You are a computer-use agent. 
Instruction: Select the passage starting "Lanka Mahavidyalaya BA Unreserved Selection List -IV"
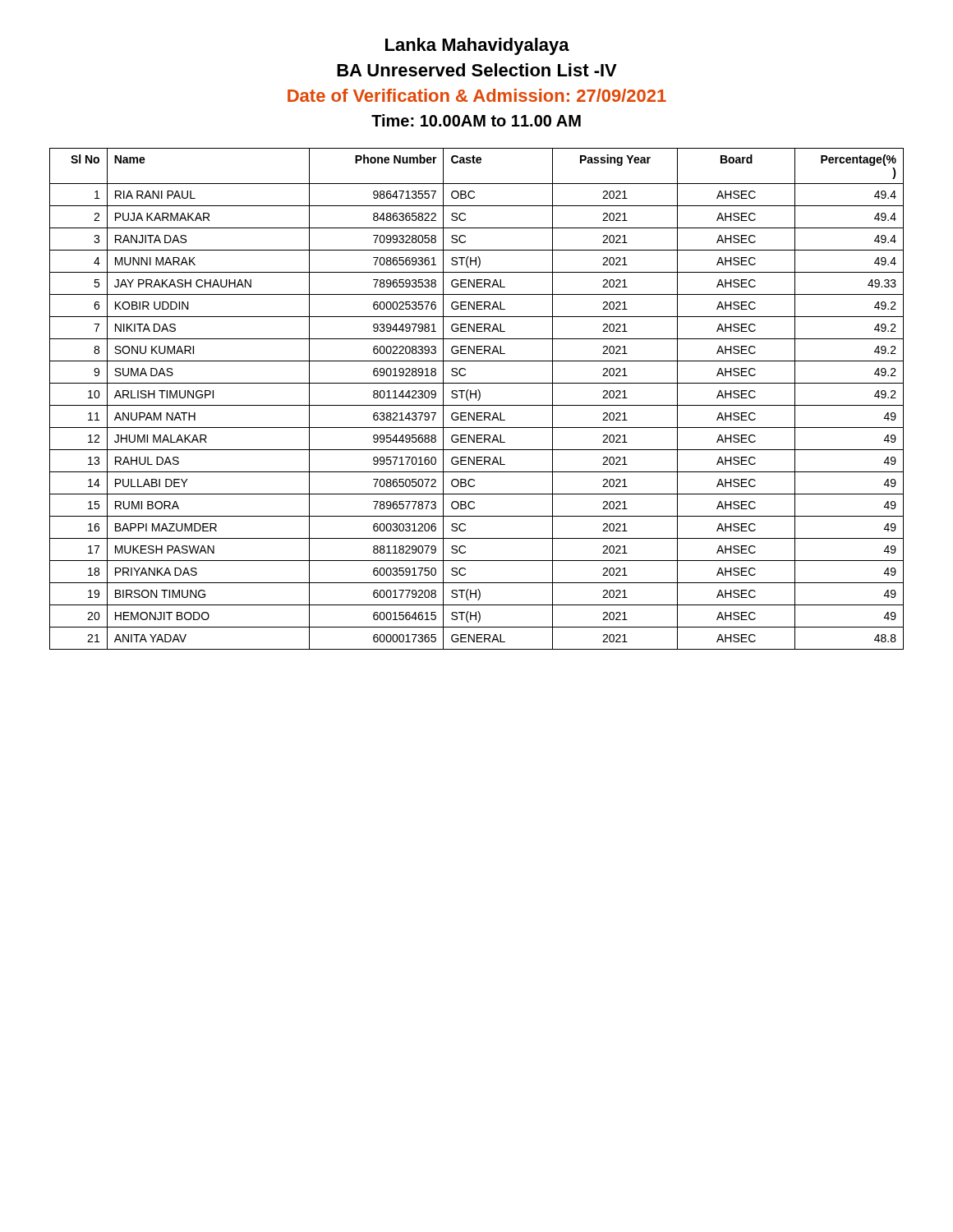coord(476,83)
